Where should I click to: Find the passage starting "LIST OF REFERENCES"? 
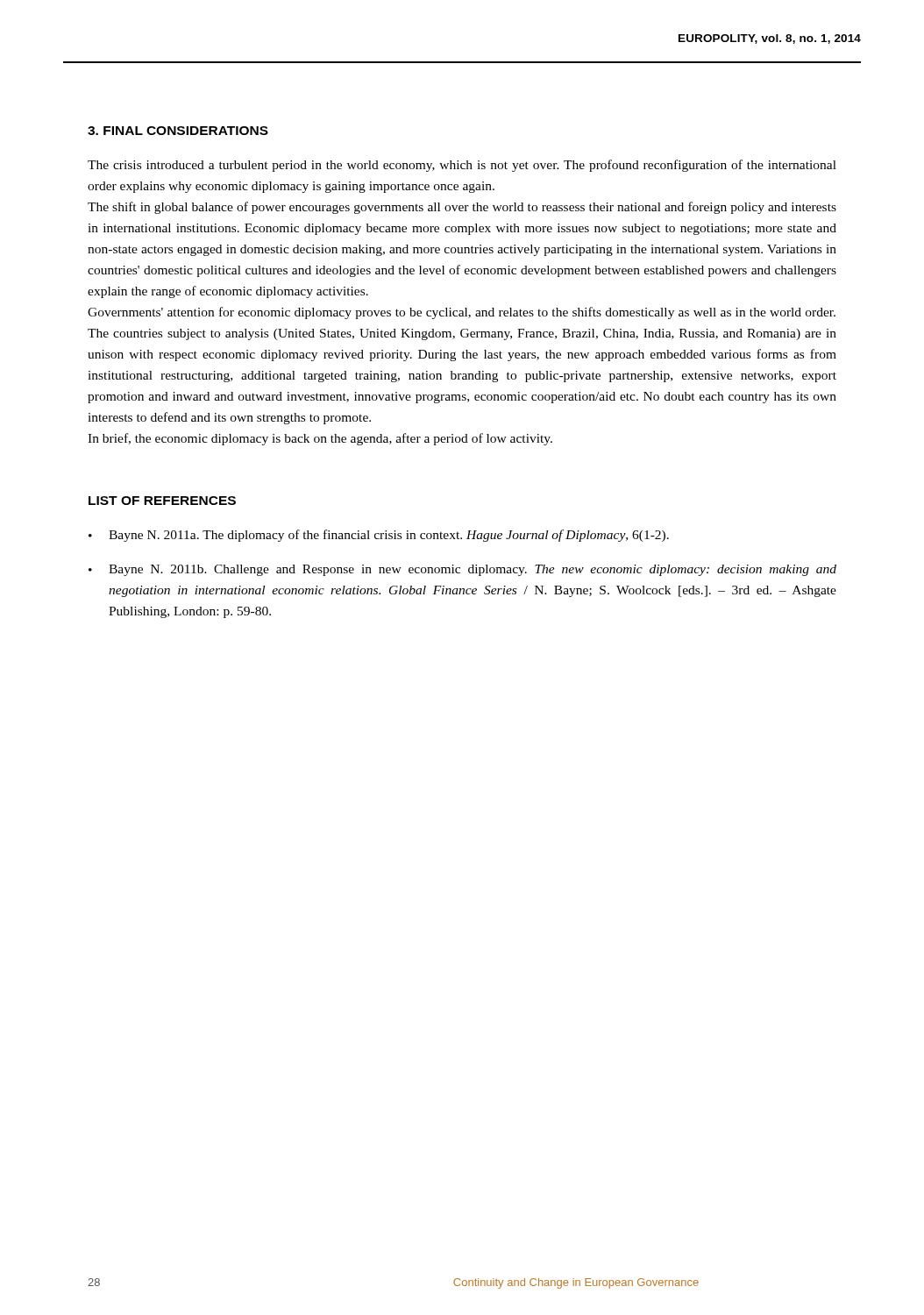point(162,500)
